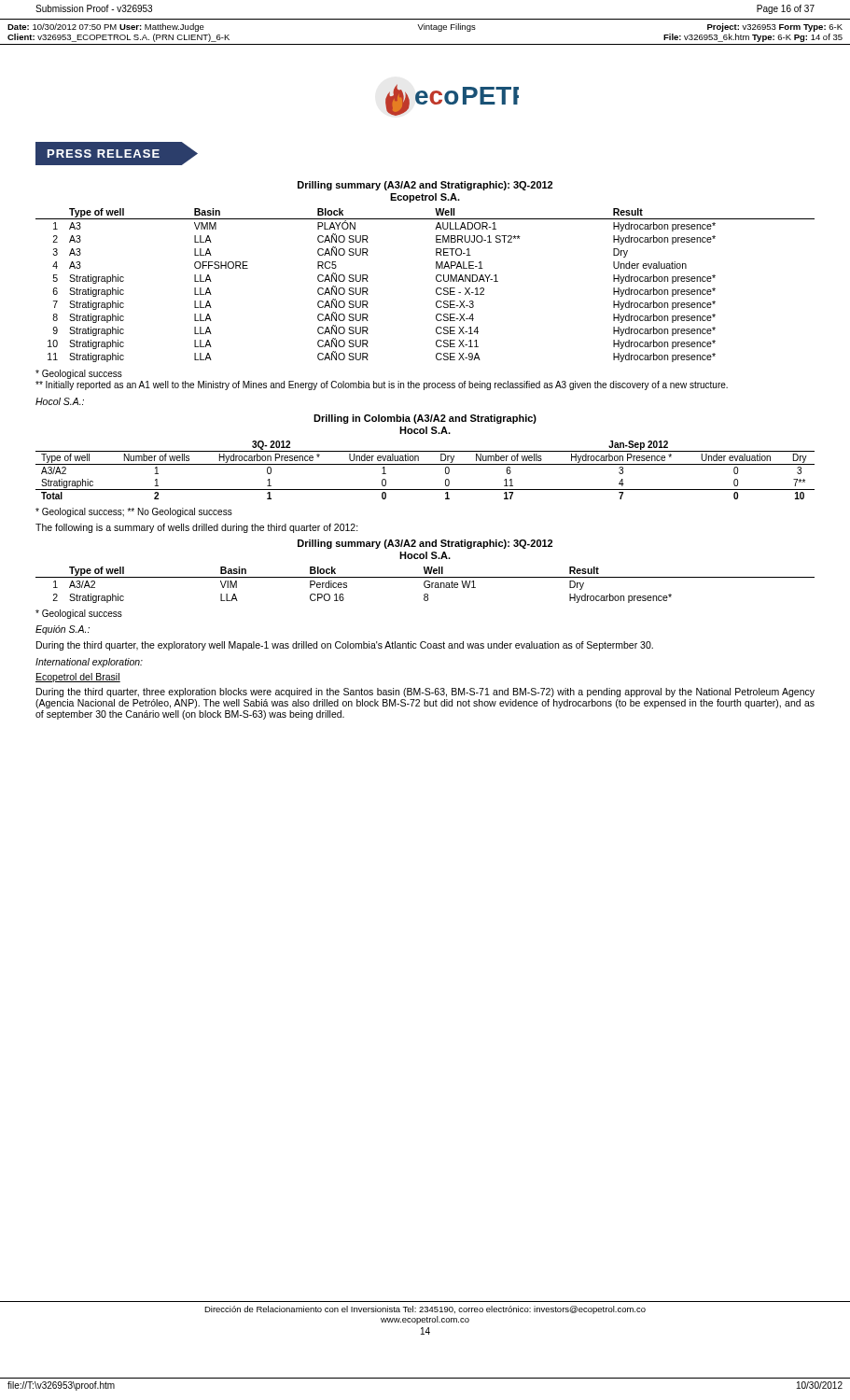Click a logo
Viewport: 850px width, 1400px height.
click(425, 96)
